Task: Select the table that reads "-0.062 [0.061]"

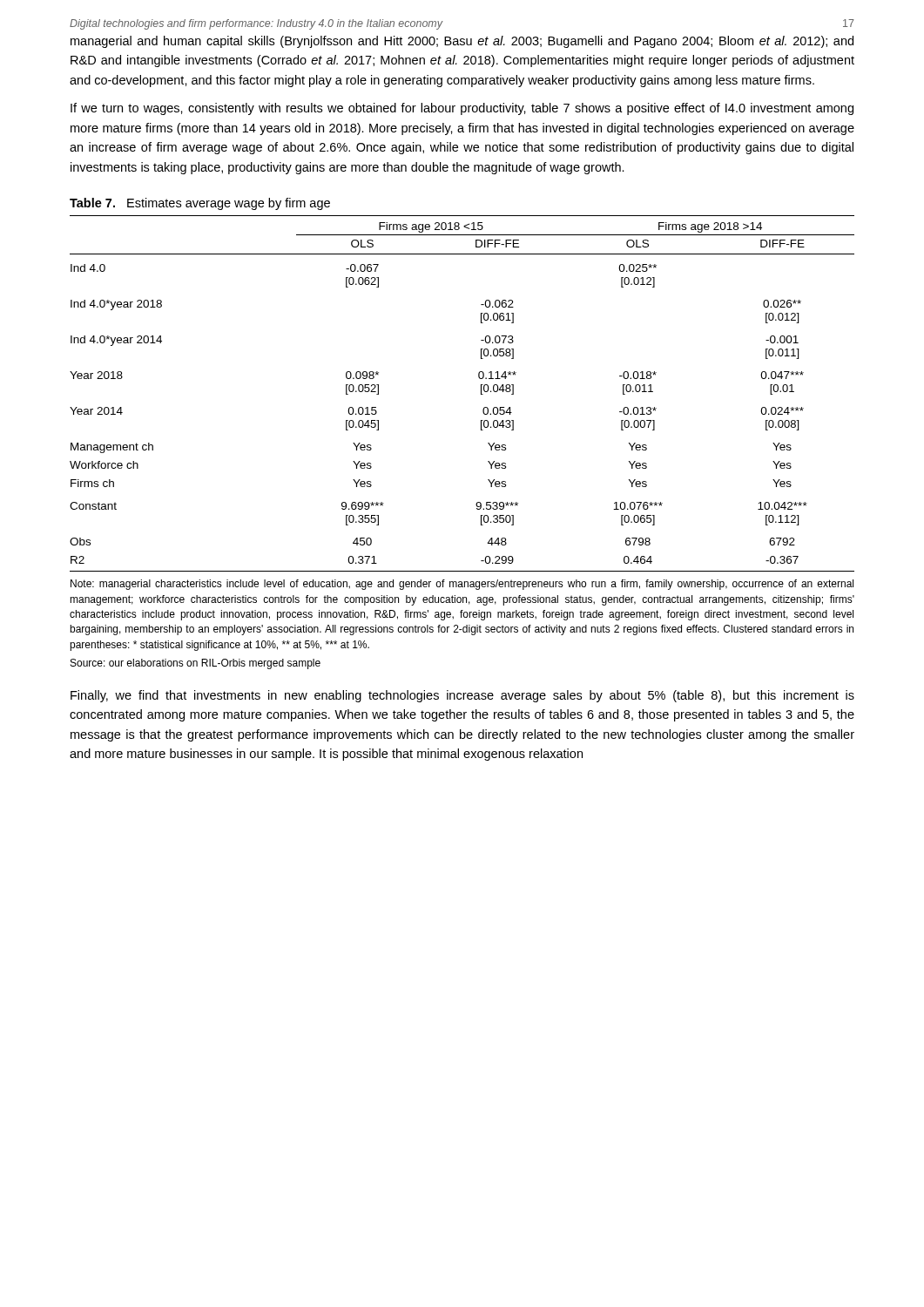Action: (x=462, y=394)
